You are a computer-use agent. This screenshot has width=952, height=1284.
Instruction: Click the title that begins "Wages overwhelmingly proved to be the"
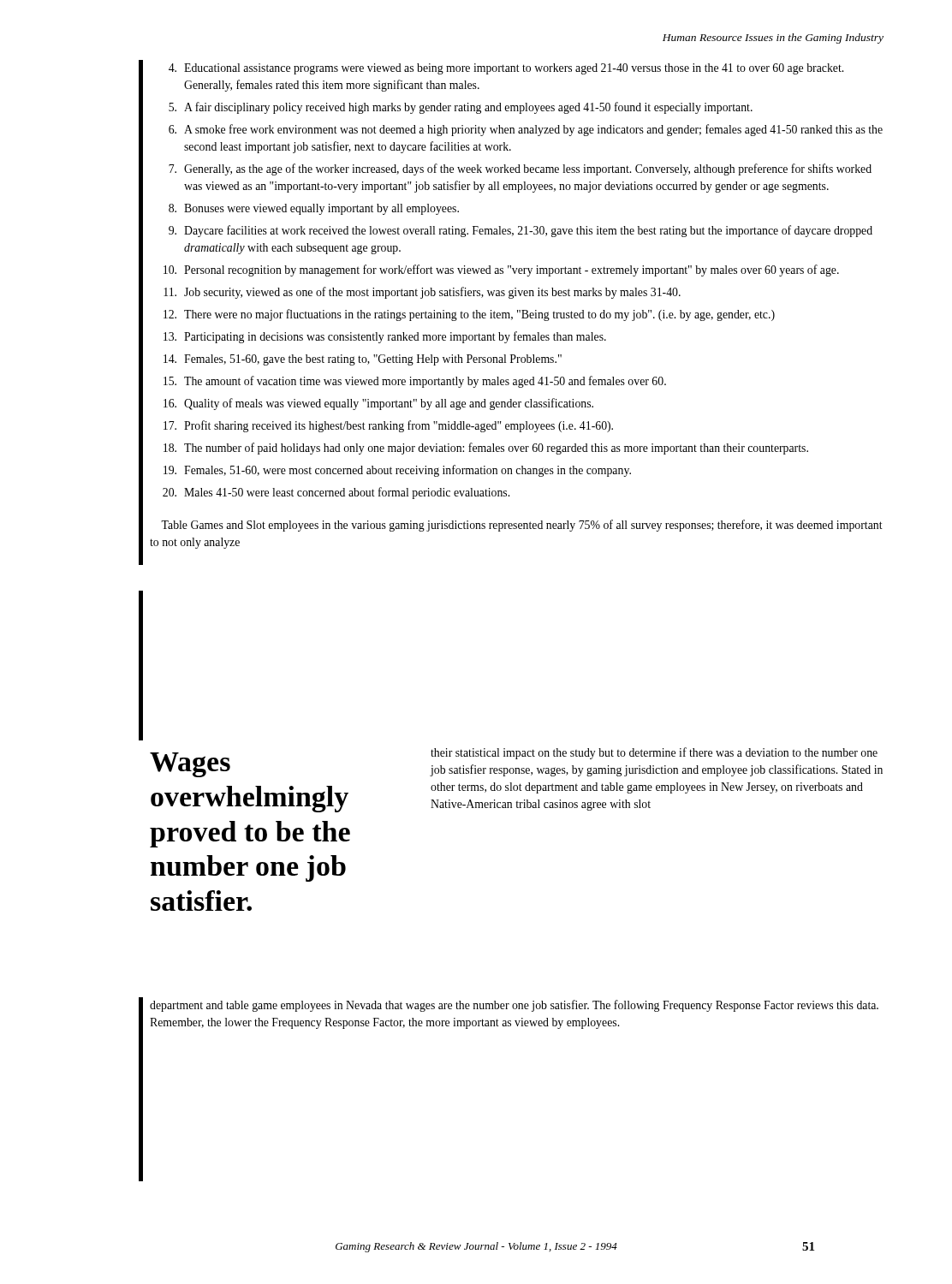pyautogui.click(x=250, y=831)
